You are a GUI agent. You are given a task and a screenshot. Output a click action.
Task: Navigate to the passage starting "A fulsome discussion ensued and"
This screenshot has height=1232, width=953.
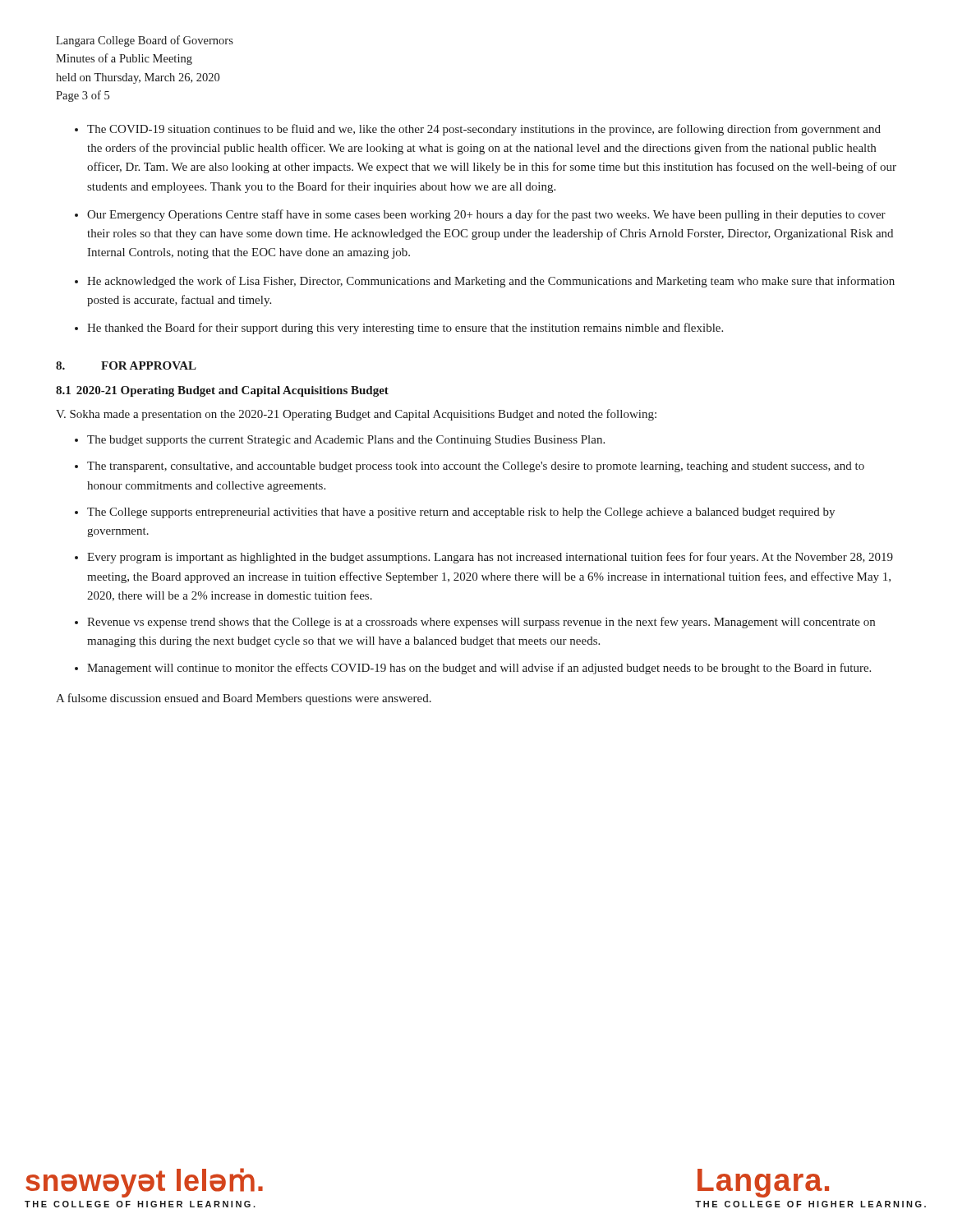tap(244, 698)
